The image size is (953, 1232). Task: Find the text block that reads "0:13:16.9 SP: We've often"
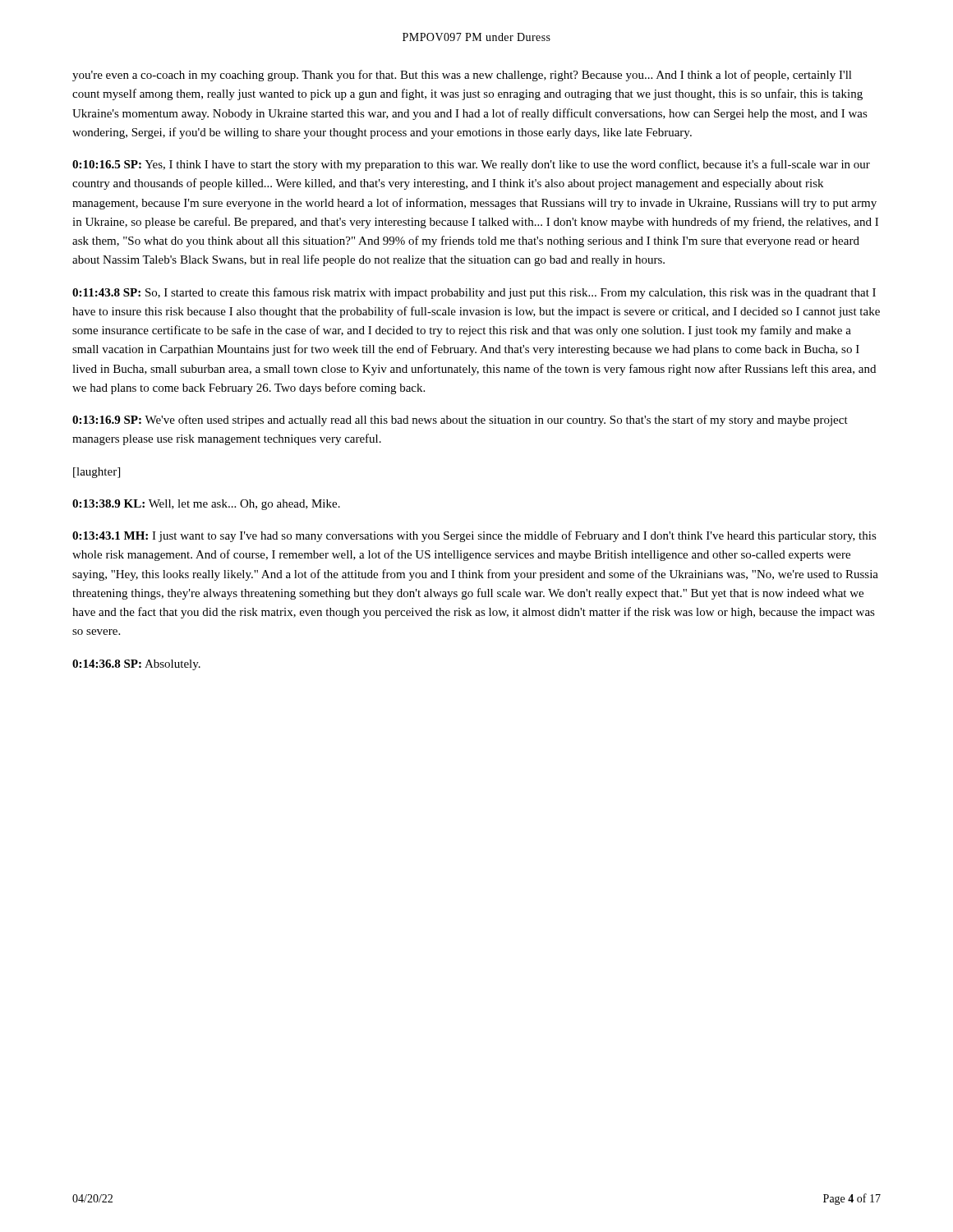[x=460, y=429]
